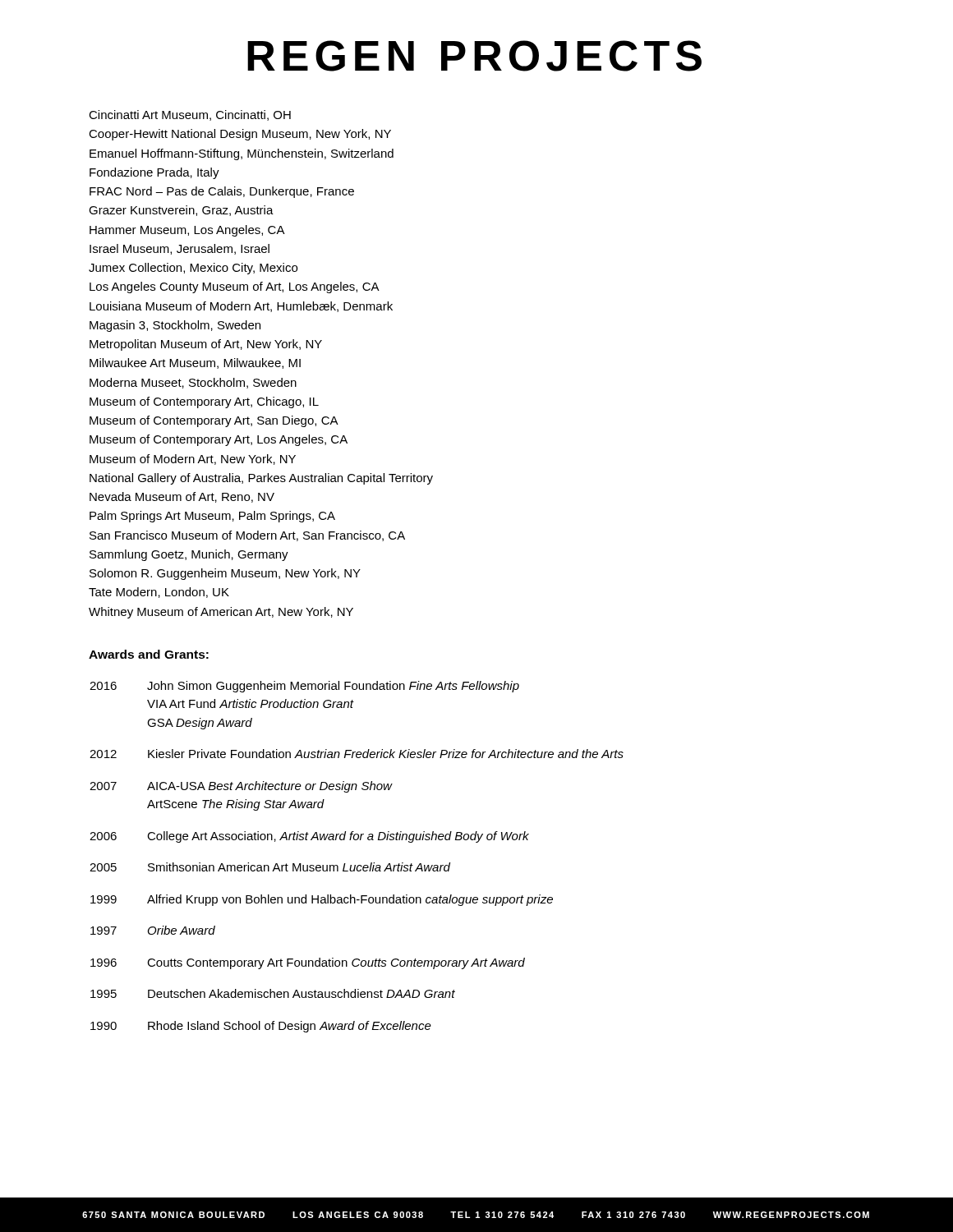
Task: Locate the element starting "2006 College Art Association,"
Action: (x=476, y=843)
